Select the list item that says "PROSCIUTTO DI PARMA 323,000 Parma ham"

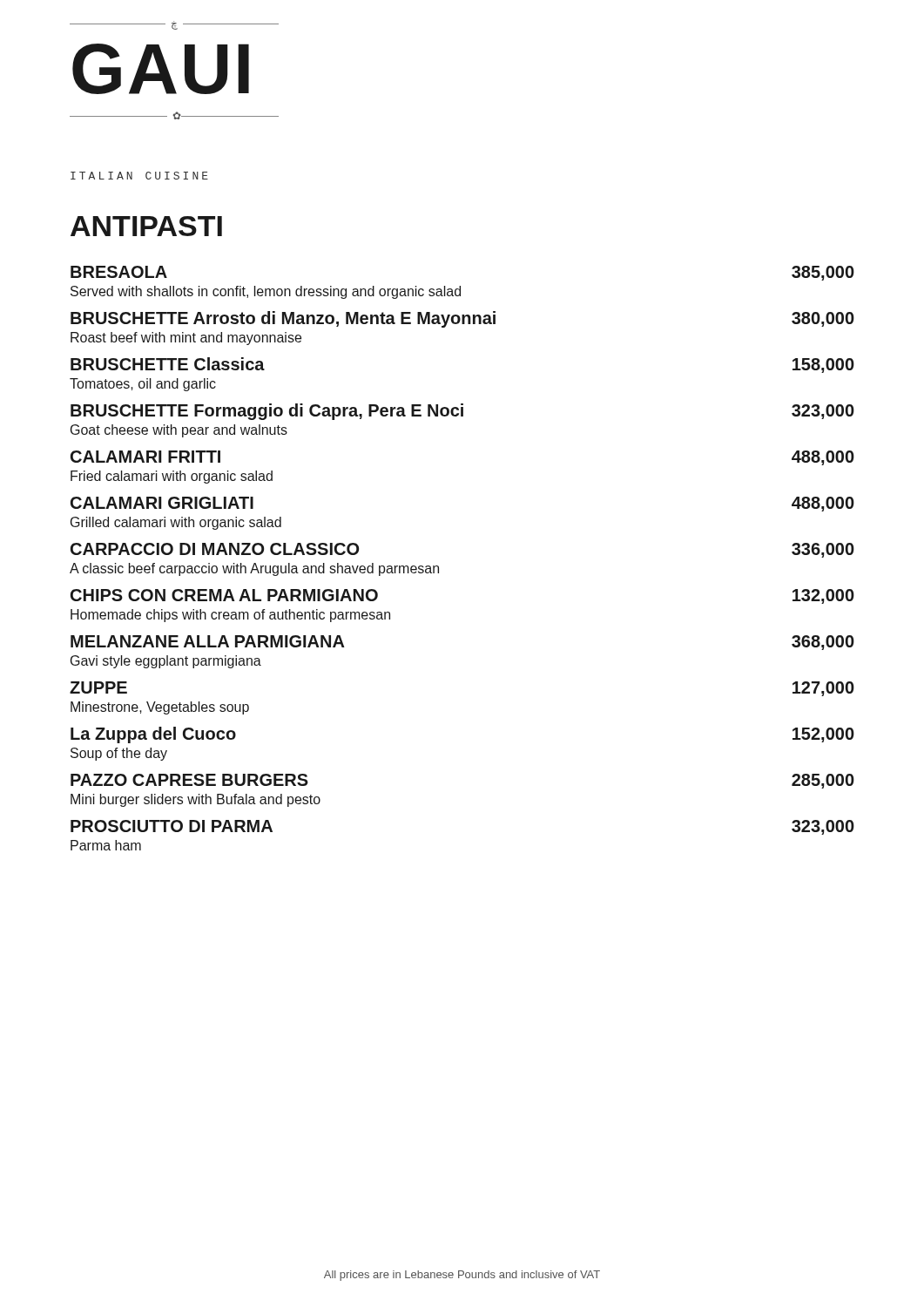tap(166, 827)
